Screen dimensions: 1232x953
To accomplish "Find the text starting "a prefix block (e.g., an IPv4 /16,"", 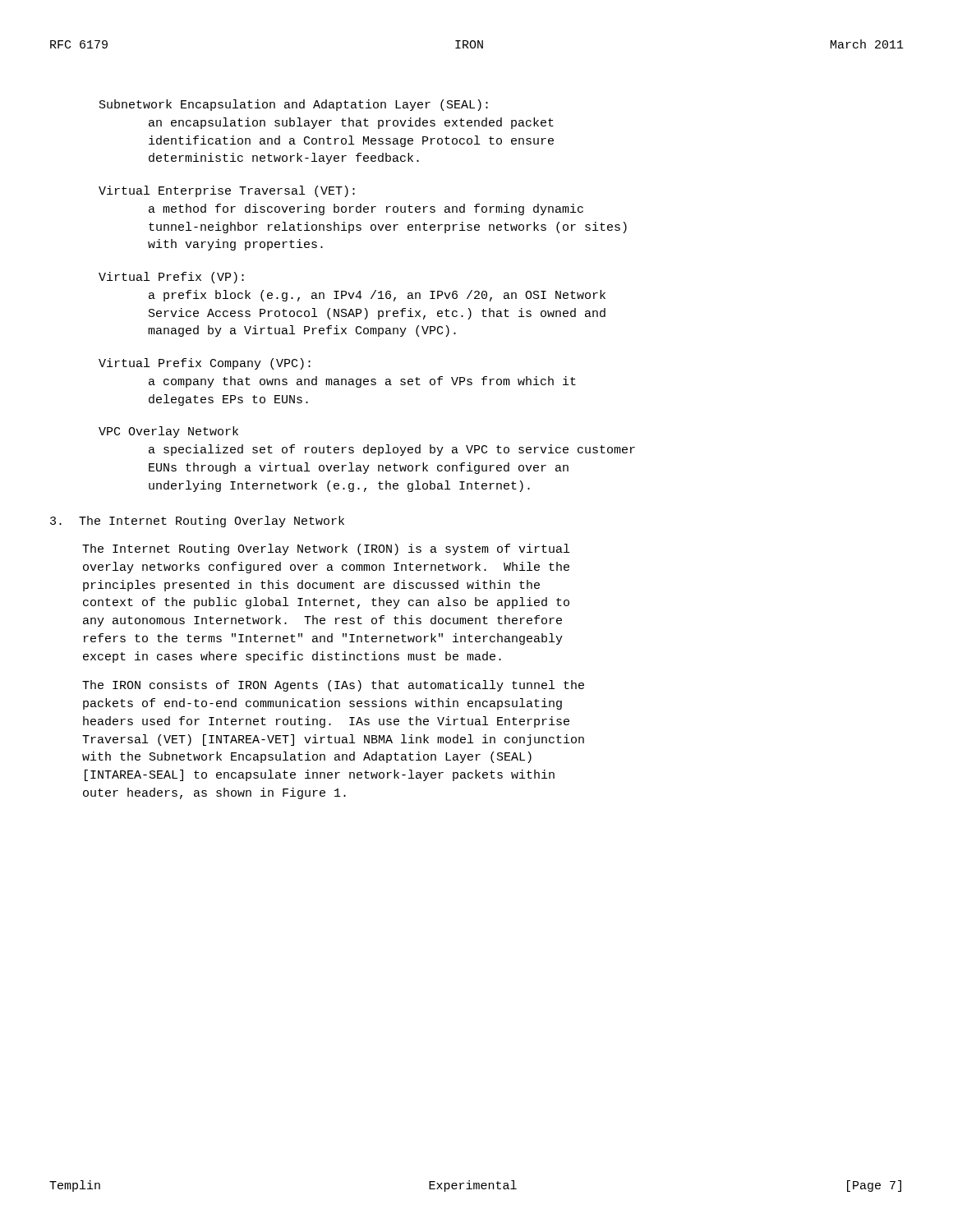I will coord(377,314).
